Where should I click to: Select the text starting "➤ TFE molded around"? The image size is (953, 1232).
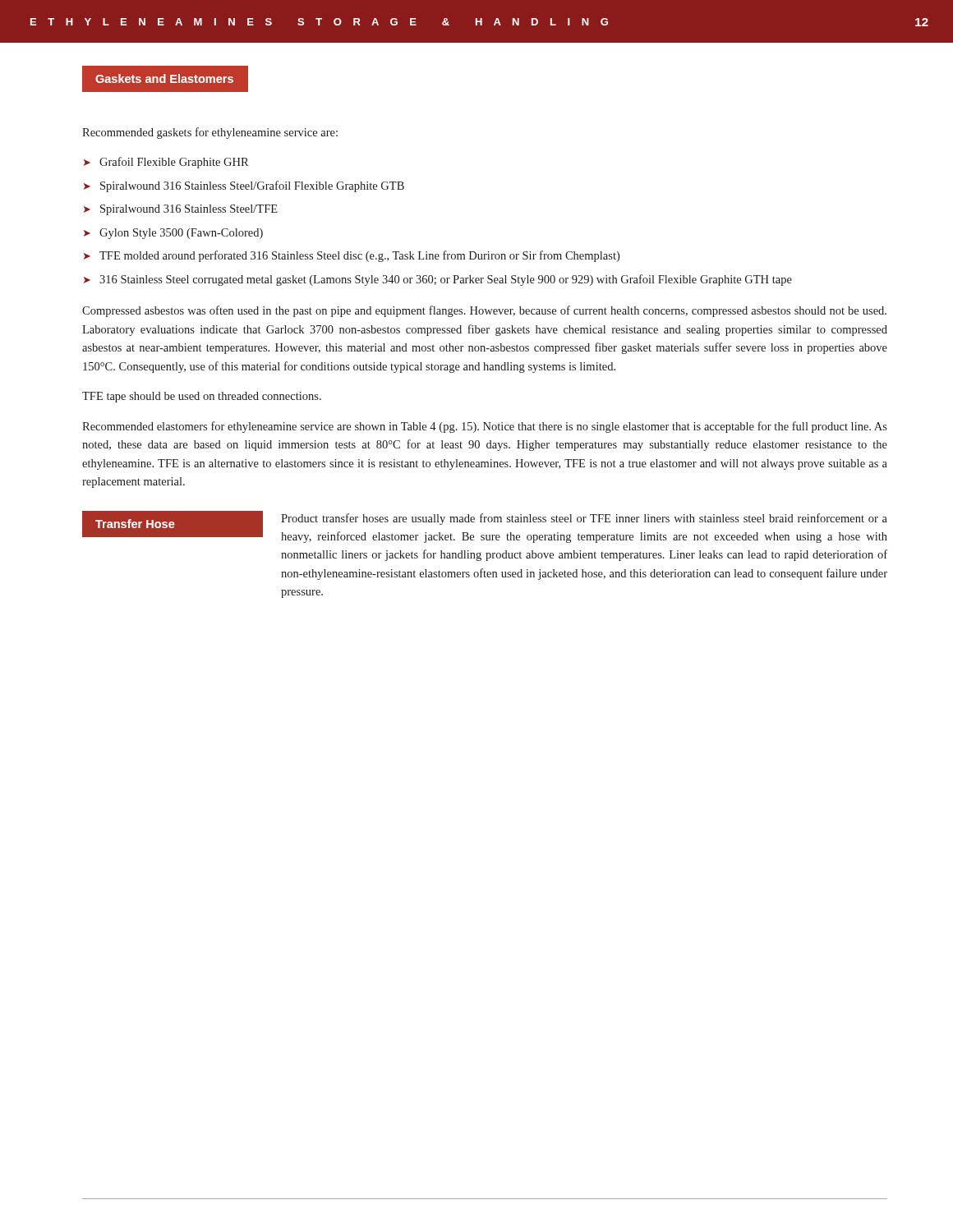(x=485, y=256)
